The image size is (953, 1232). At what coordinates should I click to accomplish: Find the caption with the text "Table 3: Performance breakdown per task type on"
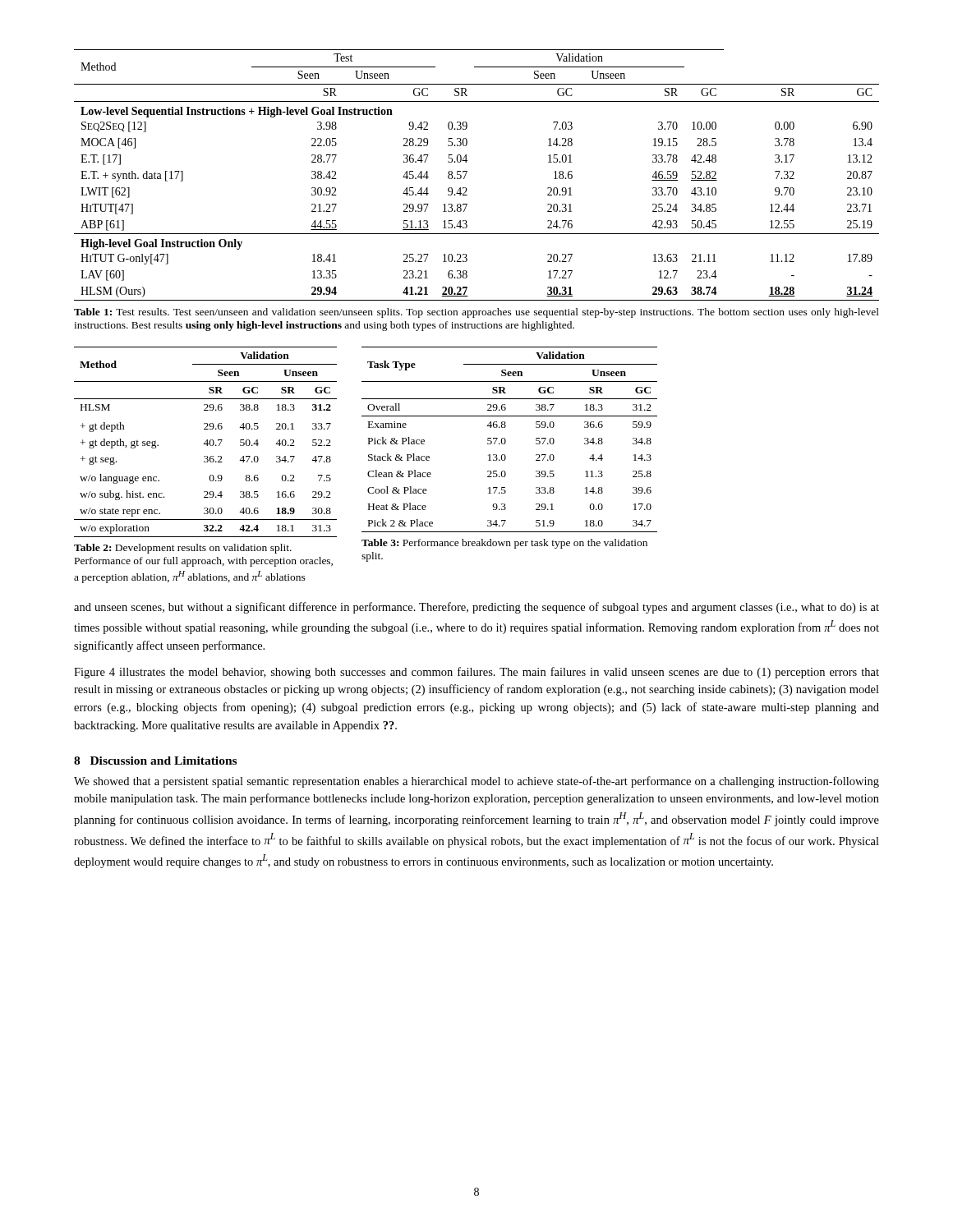(x=505, y=549)
